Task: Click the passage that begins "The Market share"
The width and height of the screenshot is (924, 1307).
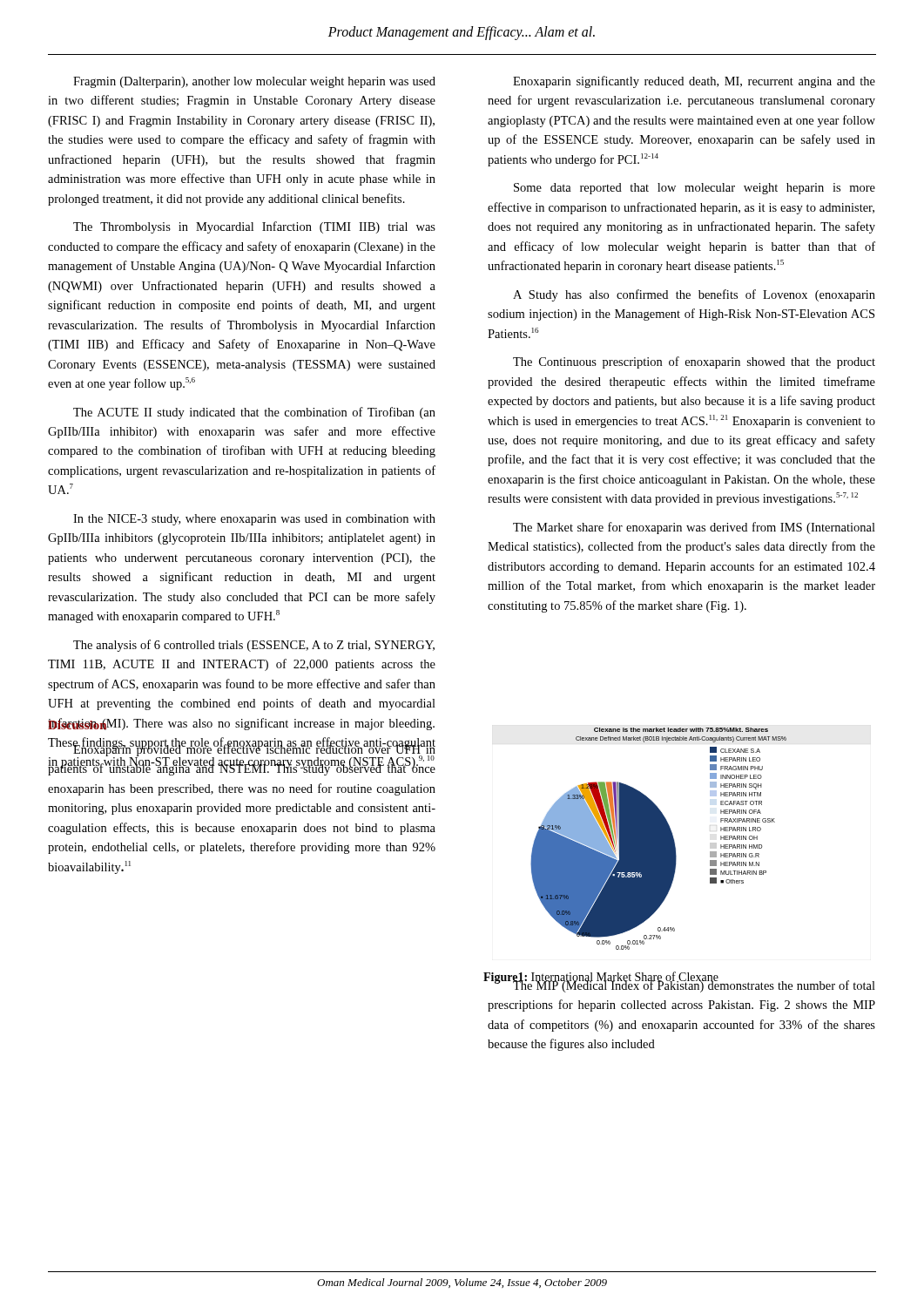Action: (x=681, y=566)
